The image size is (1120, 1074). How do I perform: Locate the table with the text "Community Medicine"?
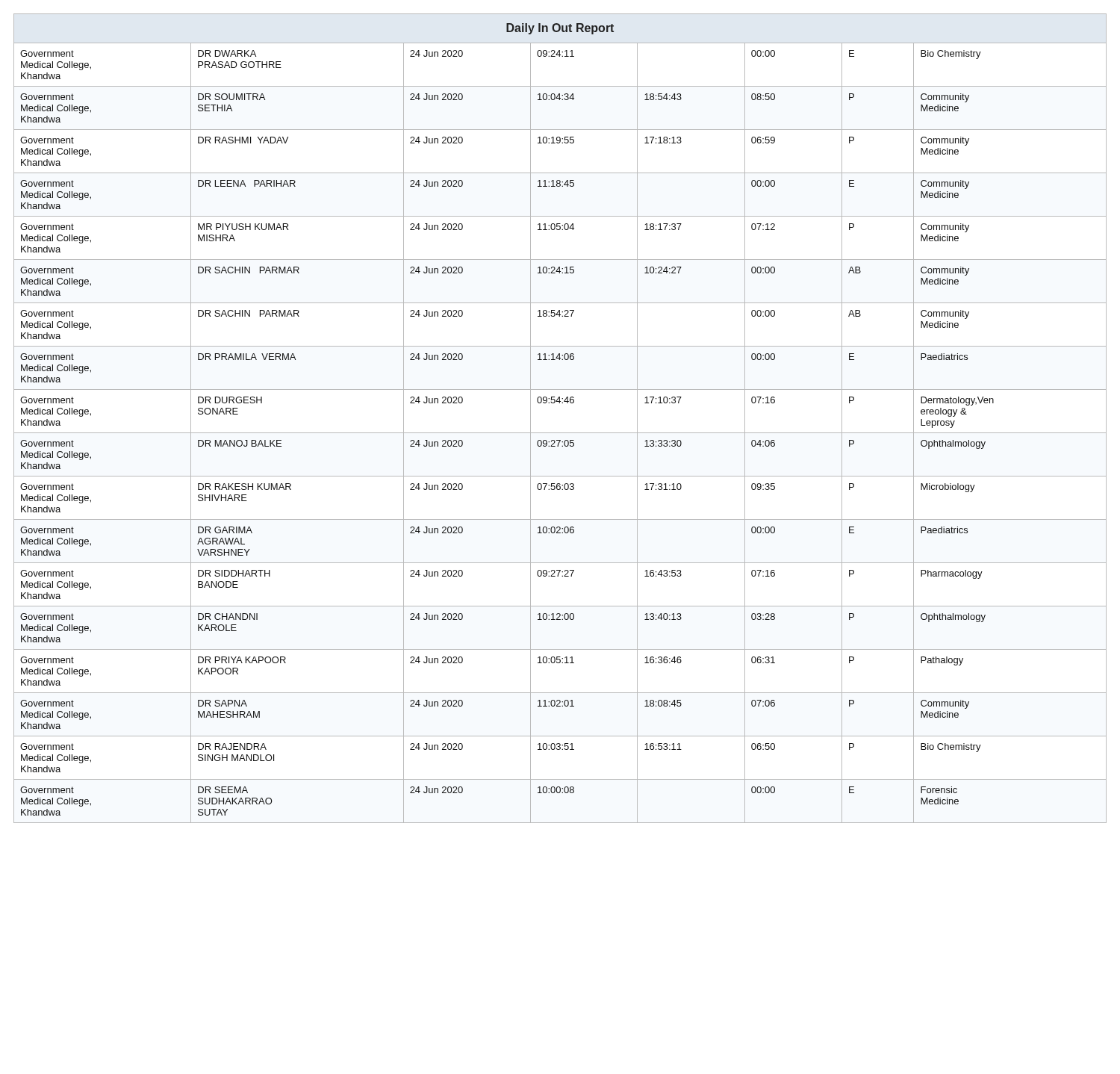pos(560,418)
